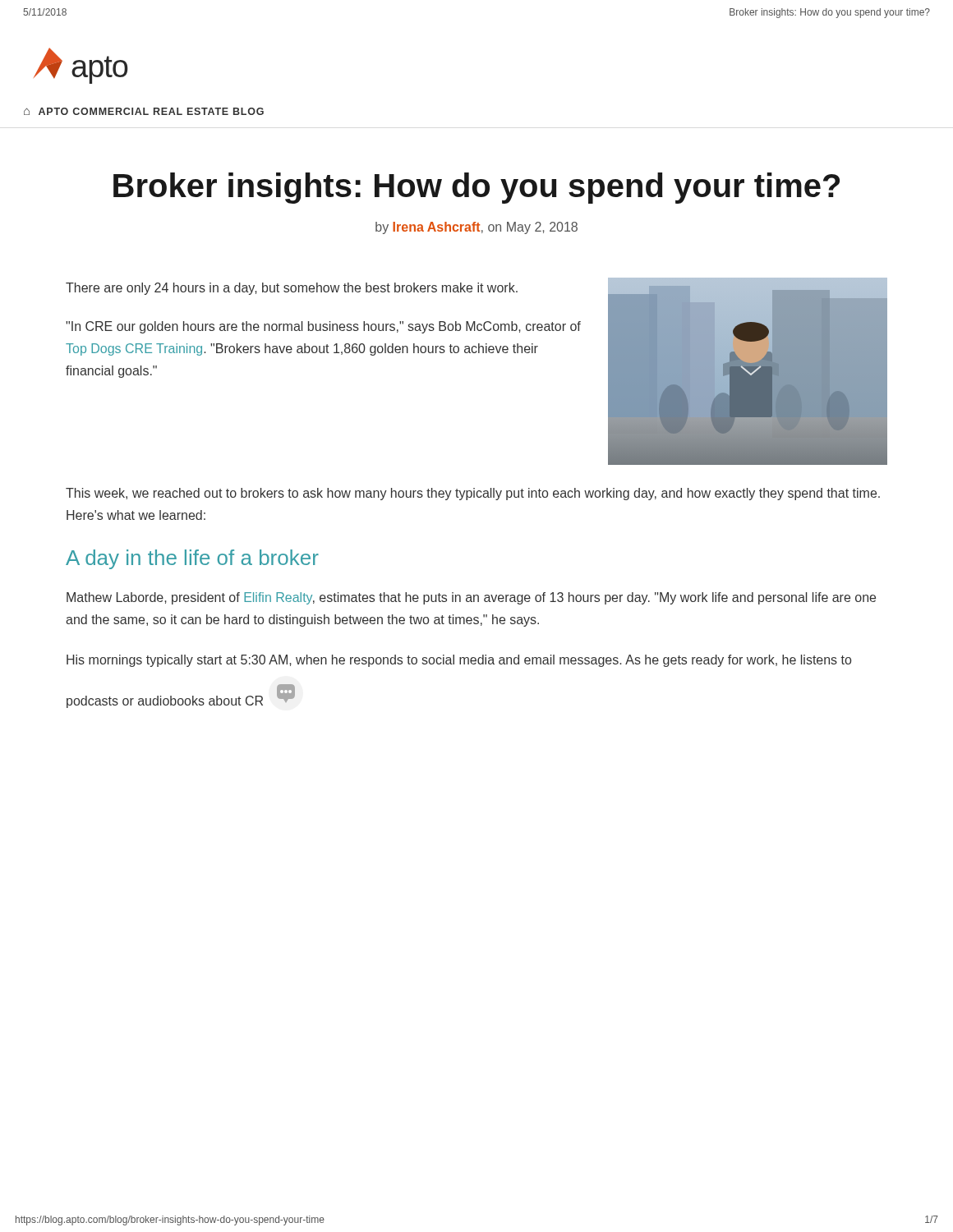Select the photo
This screenshot has height=1232, width=953.
pos(748,373)
